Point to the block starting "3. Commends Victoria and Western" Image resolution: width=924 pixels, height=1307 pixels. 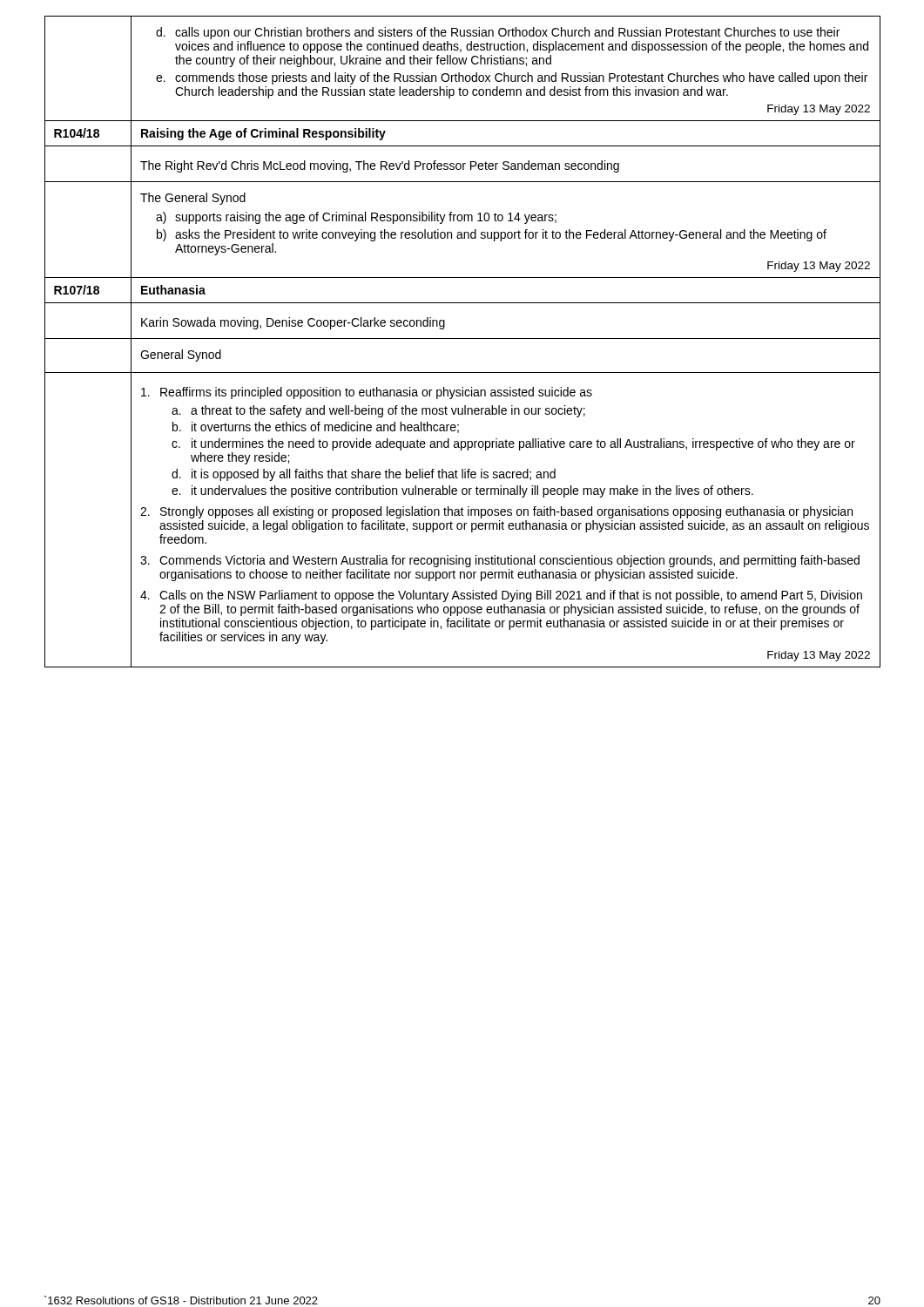click(x=505, y=567)
